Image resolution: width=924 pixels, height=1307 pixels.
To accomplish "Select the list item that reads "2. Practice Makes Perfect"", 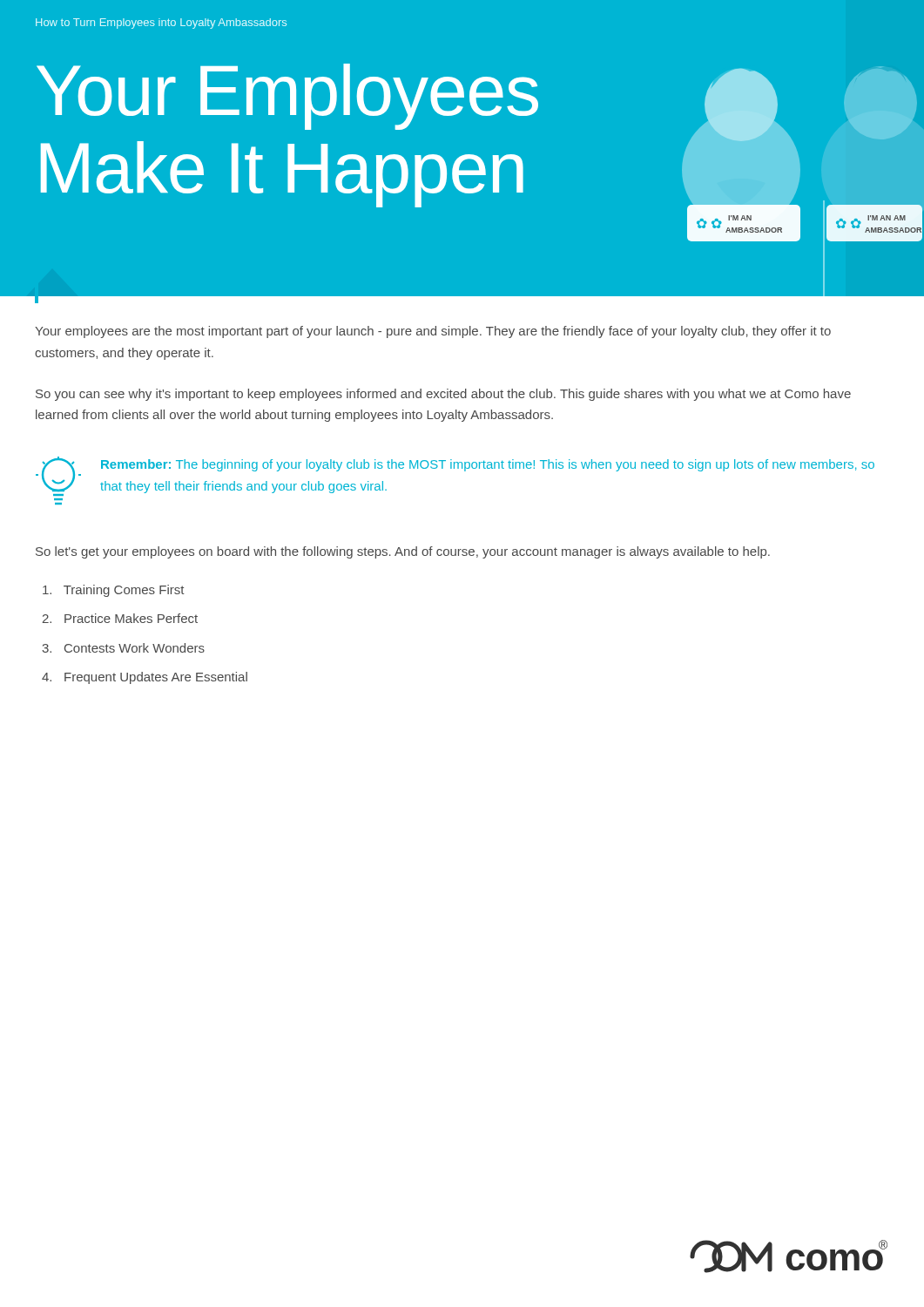I will pos(120,618).
